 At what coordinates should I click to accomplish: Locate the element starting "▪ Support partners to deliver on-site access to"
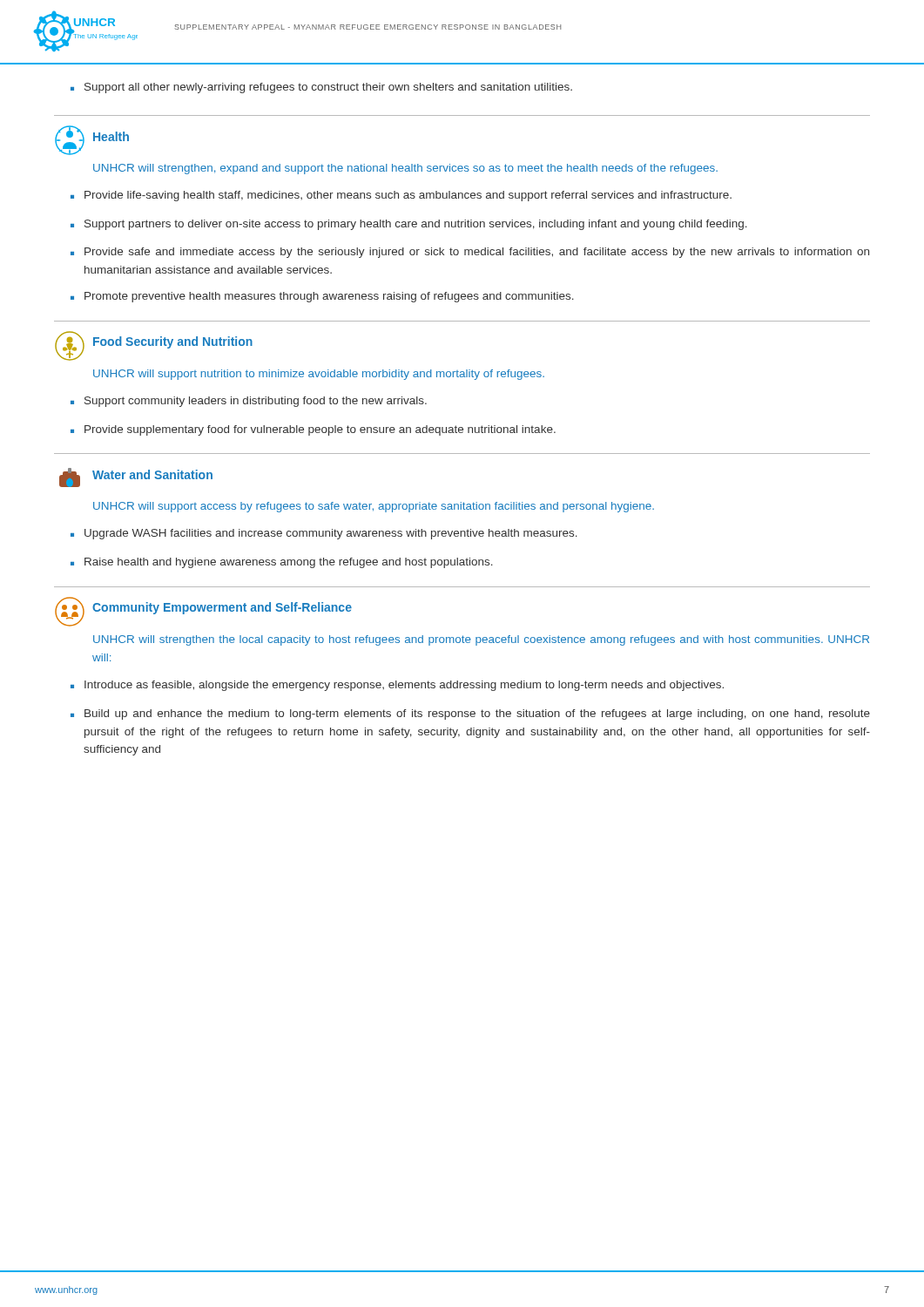[409, 225]
